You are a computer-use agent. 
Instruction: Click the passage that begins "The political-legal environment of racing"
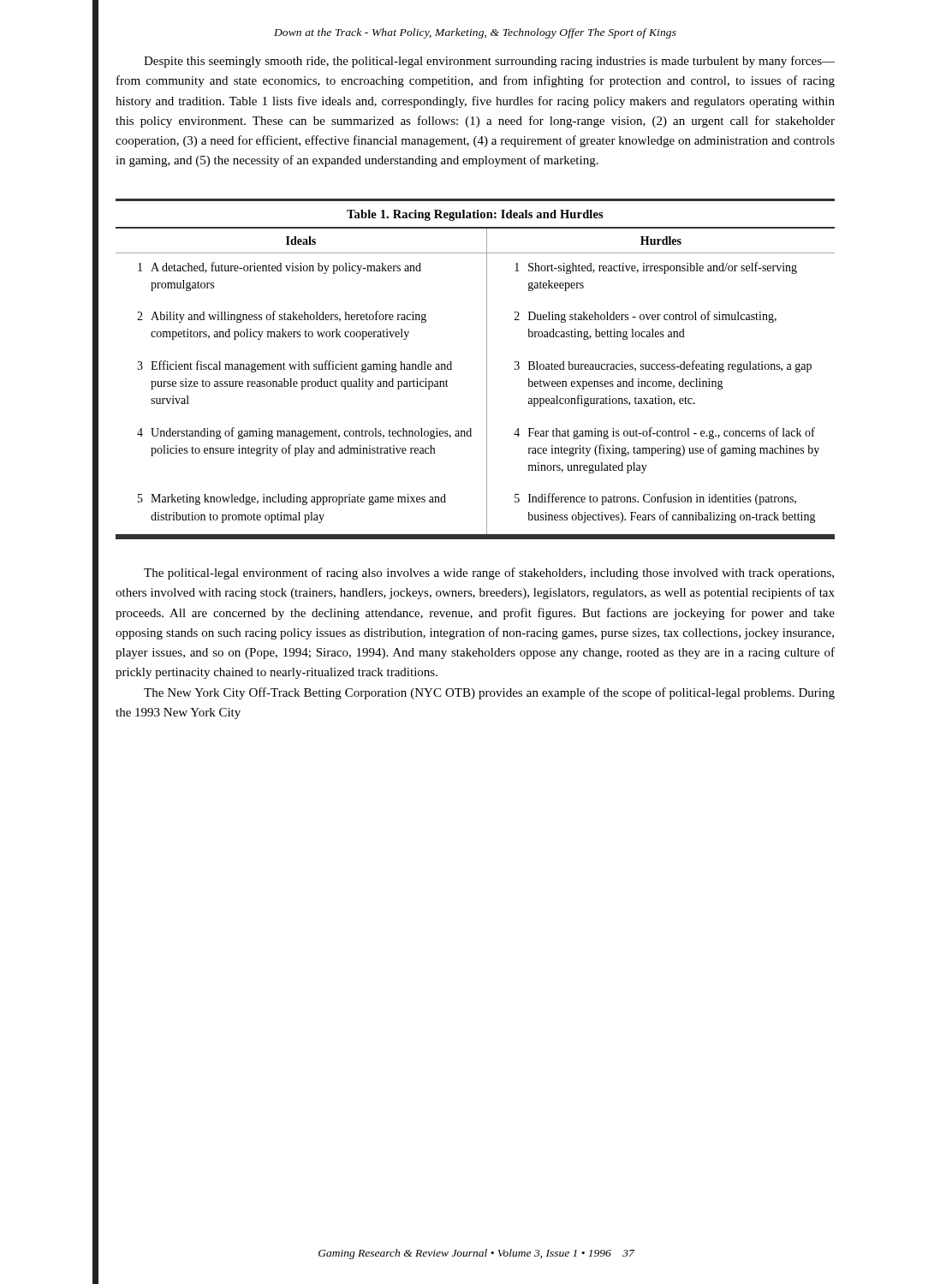tap(475, 643)
